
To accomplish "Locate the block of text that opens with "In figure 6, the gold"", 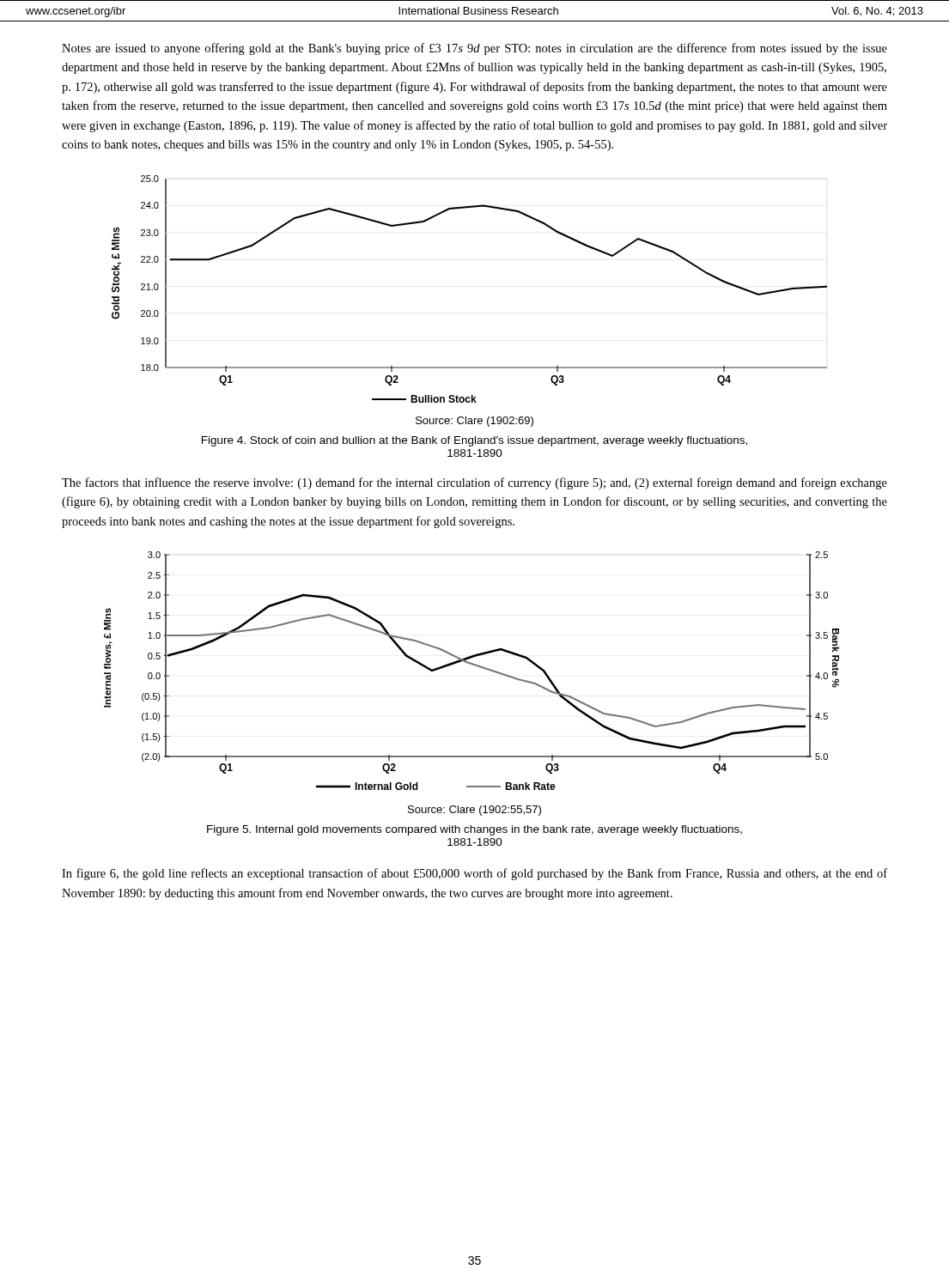I will point(474,883).
